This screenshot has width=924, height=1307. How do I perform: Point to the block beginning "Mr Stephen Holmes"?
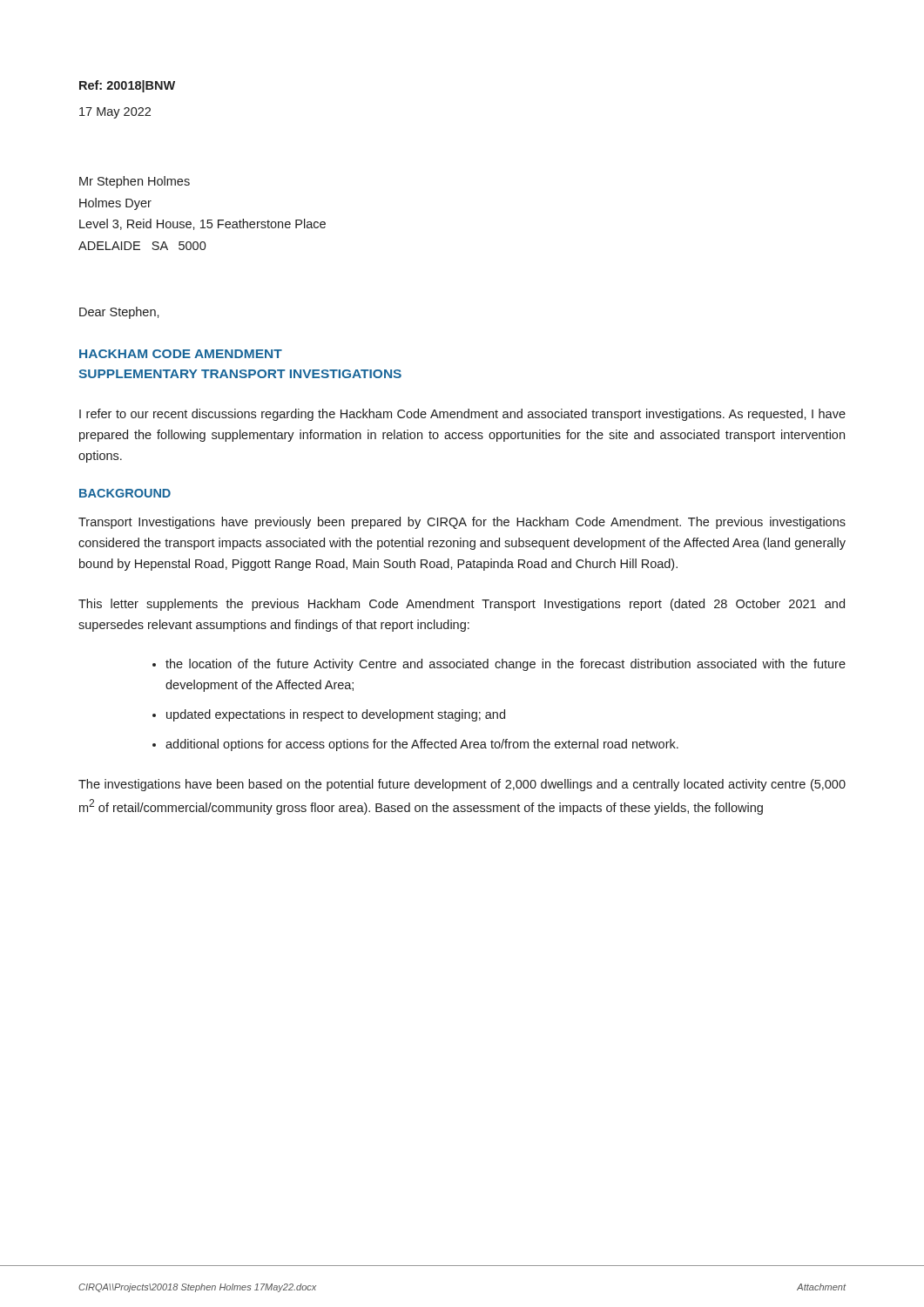click(202, 213)
